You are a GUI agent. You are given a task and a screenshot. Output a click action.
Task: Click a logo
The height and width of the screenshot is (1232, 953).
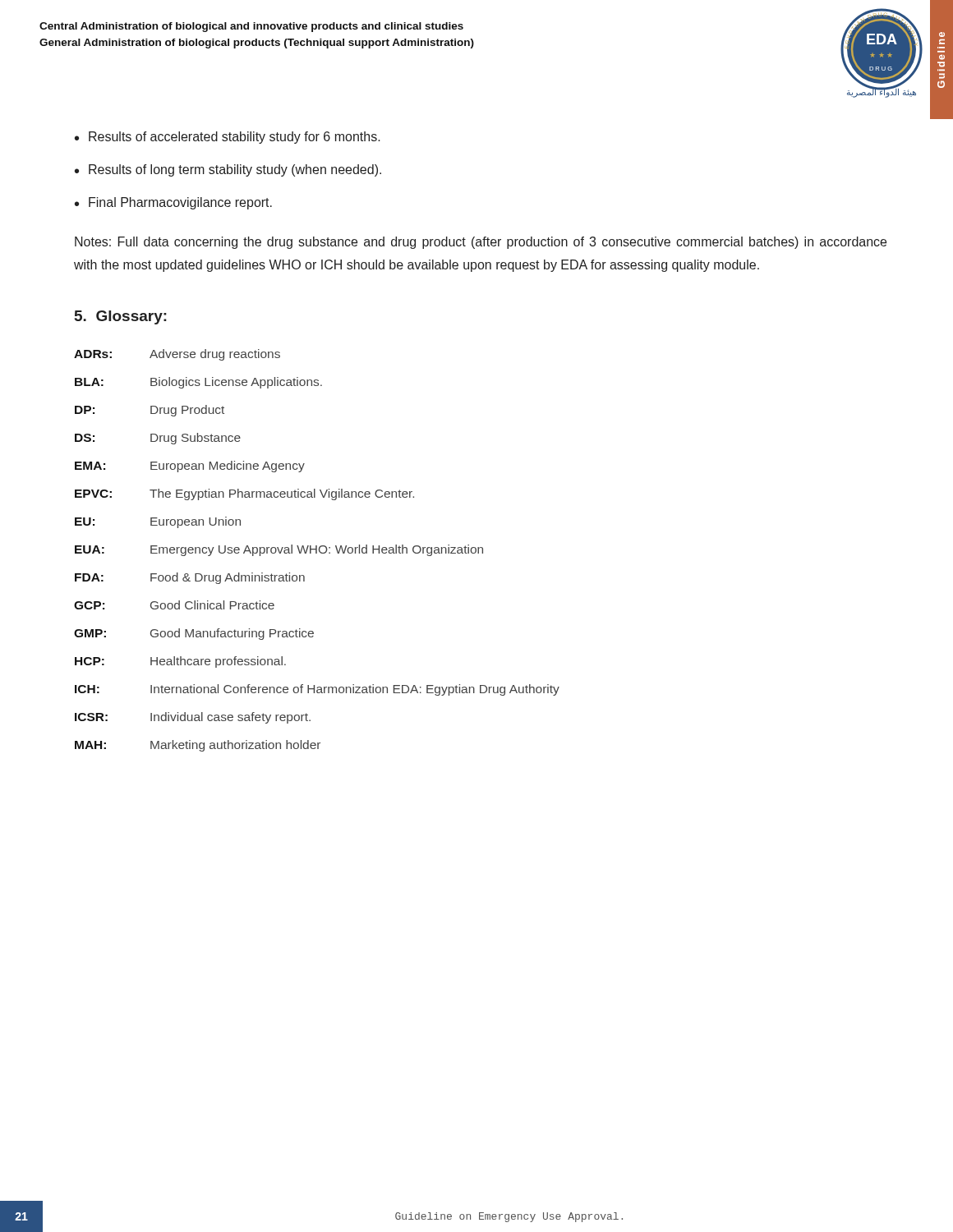pyautogui.click(x=882, y=55)
